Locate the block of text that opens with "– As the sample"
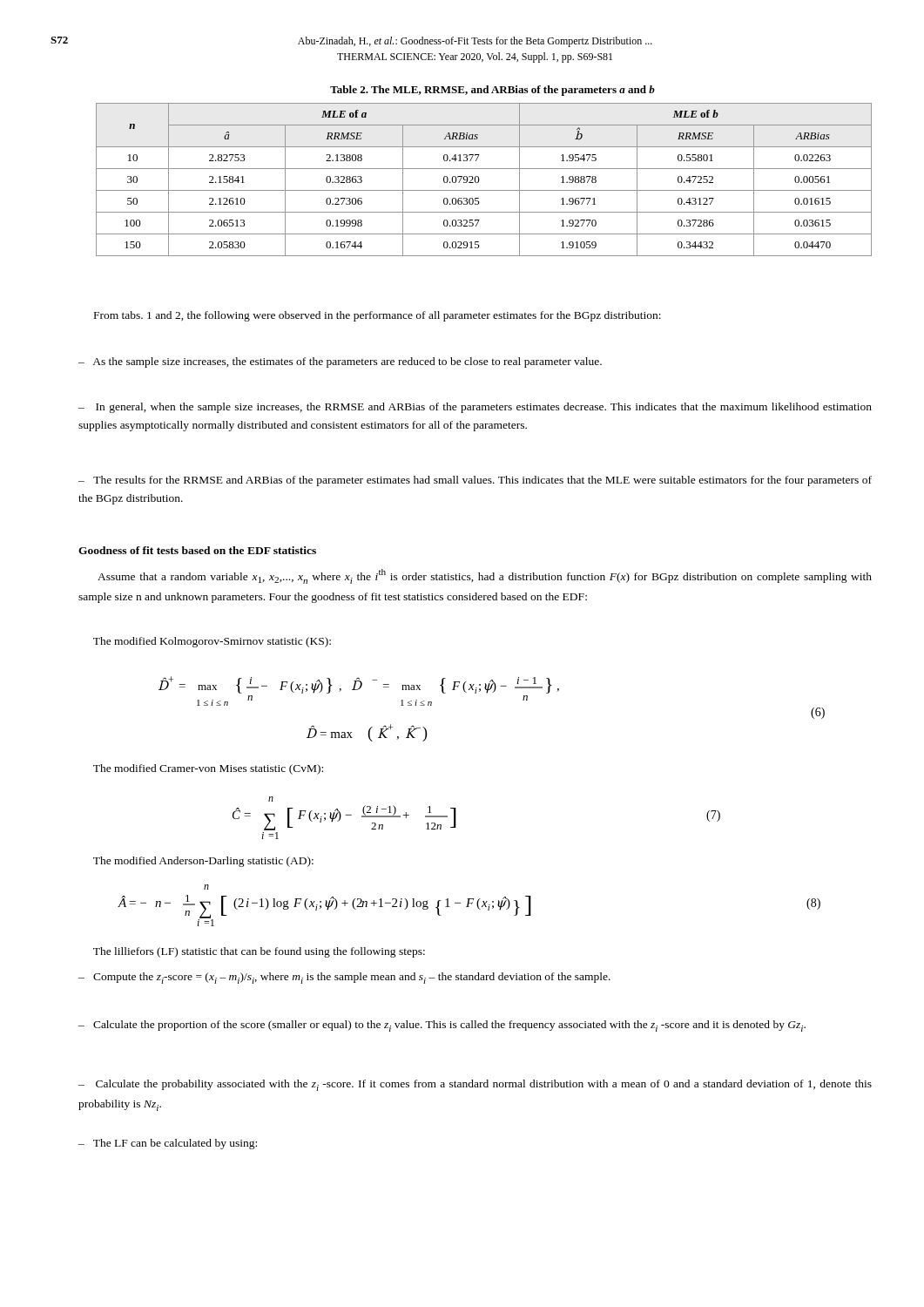The image size is (924, 1307). coord(340,361)
